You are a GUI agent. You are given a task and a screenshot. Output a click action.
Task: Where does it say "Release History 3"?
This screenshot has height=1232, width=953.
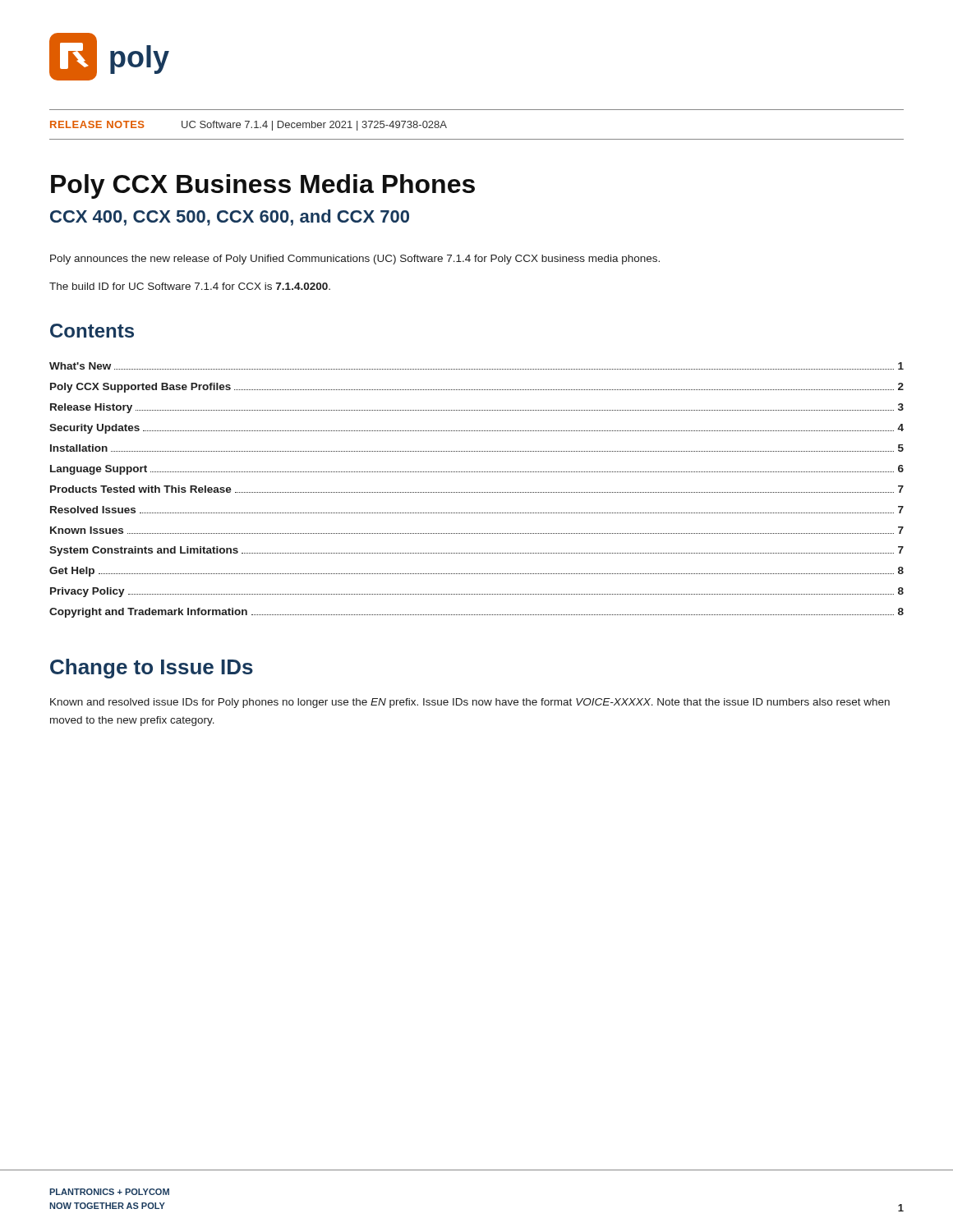tap(476, 408)
